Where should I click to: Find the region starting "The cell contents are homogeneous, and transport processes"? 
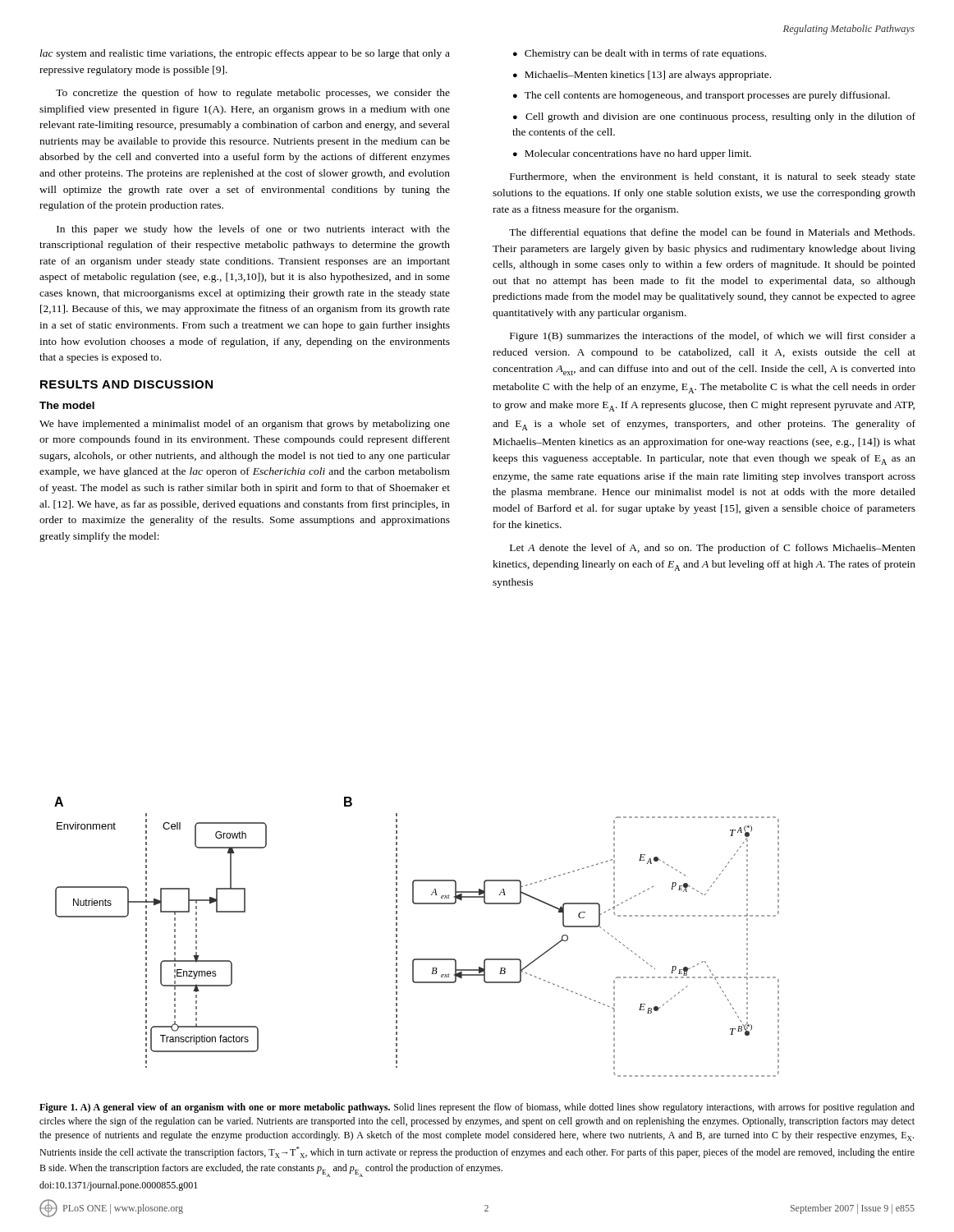707,95
